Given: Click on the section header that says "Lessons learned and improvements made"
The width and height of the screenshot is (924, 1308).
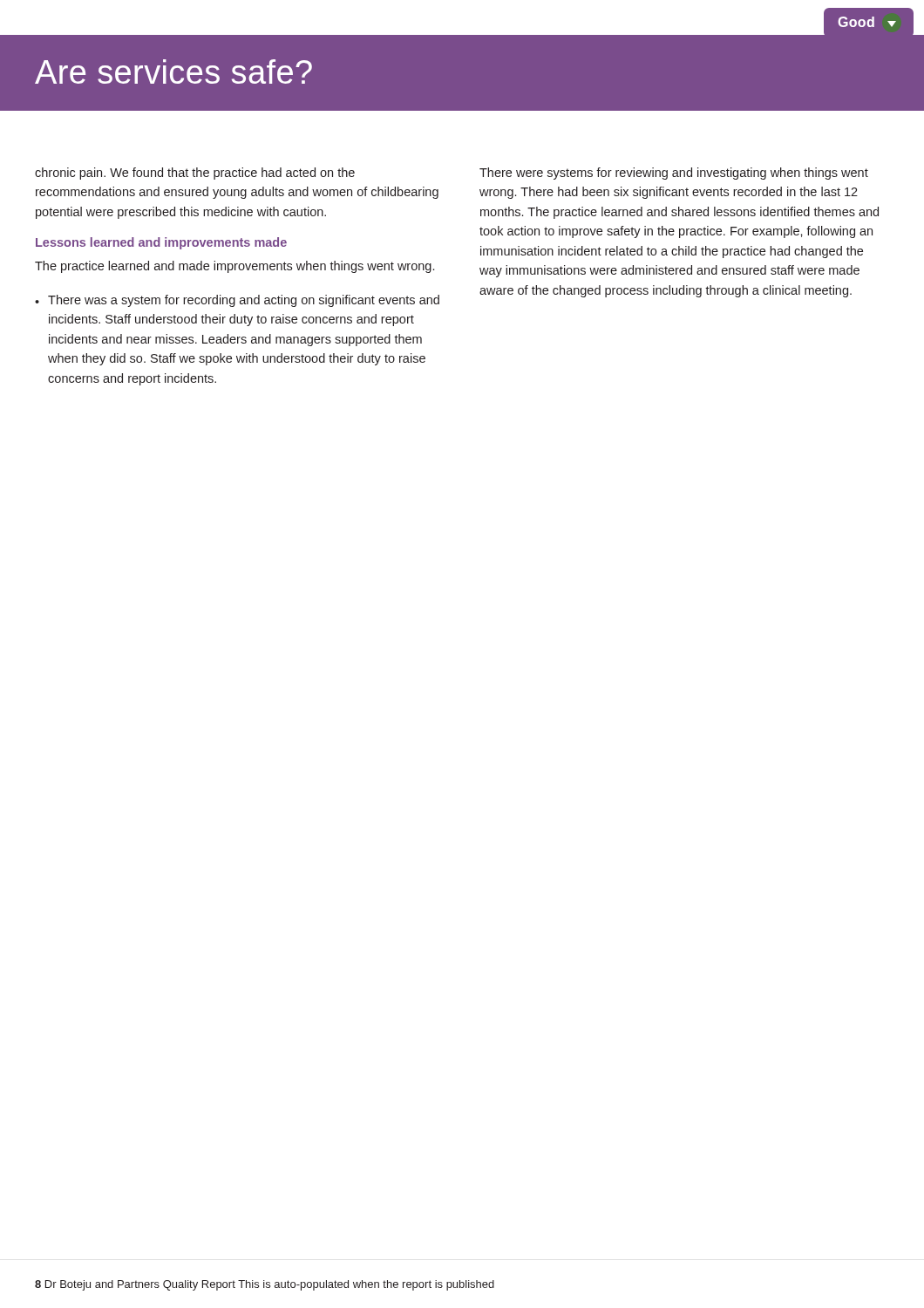Looking at the screenshot, I should [x=240, y=243].
